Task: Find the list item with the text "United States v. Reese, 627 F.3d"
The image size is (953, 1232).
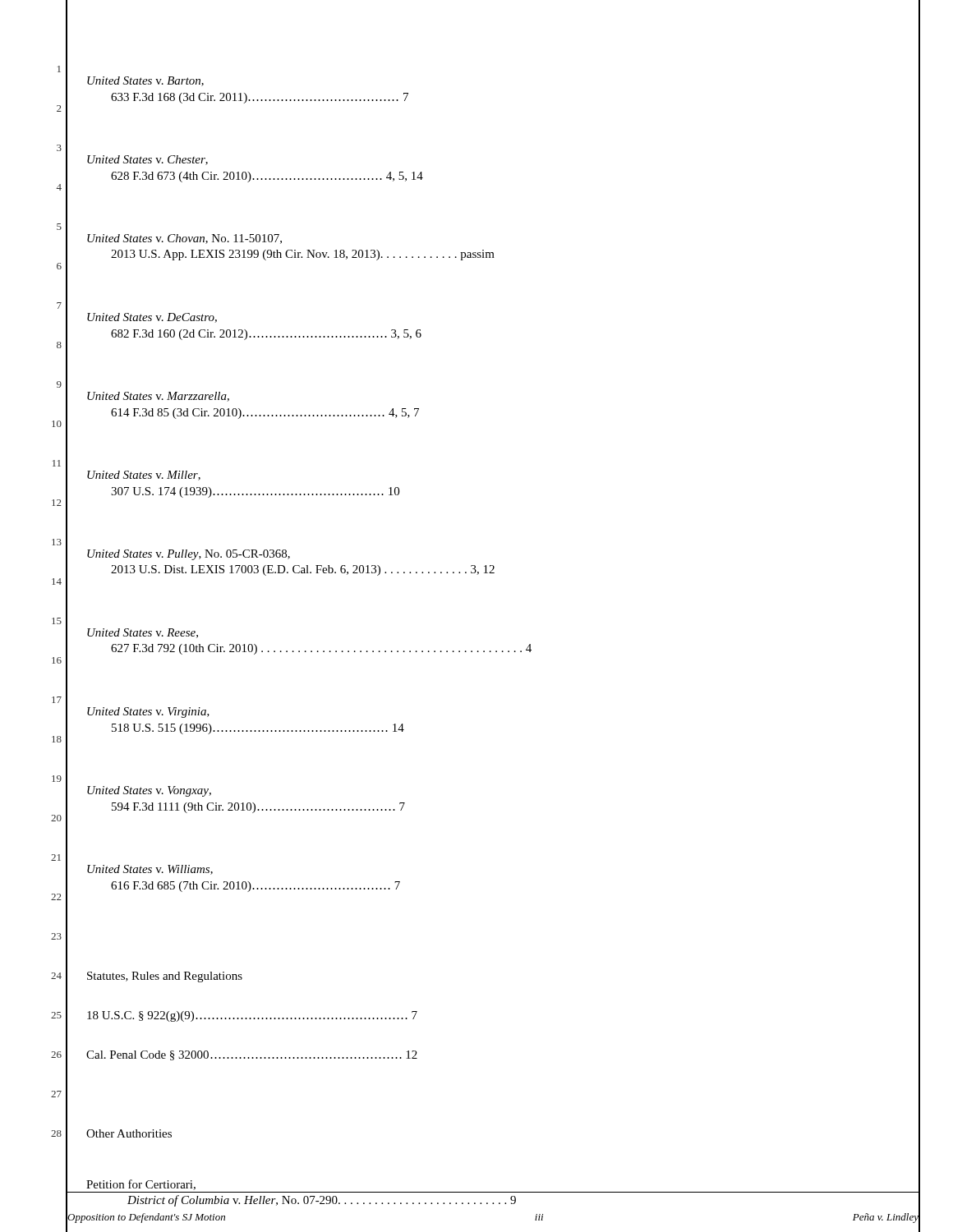Action: click(493, 641)
